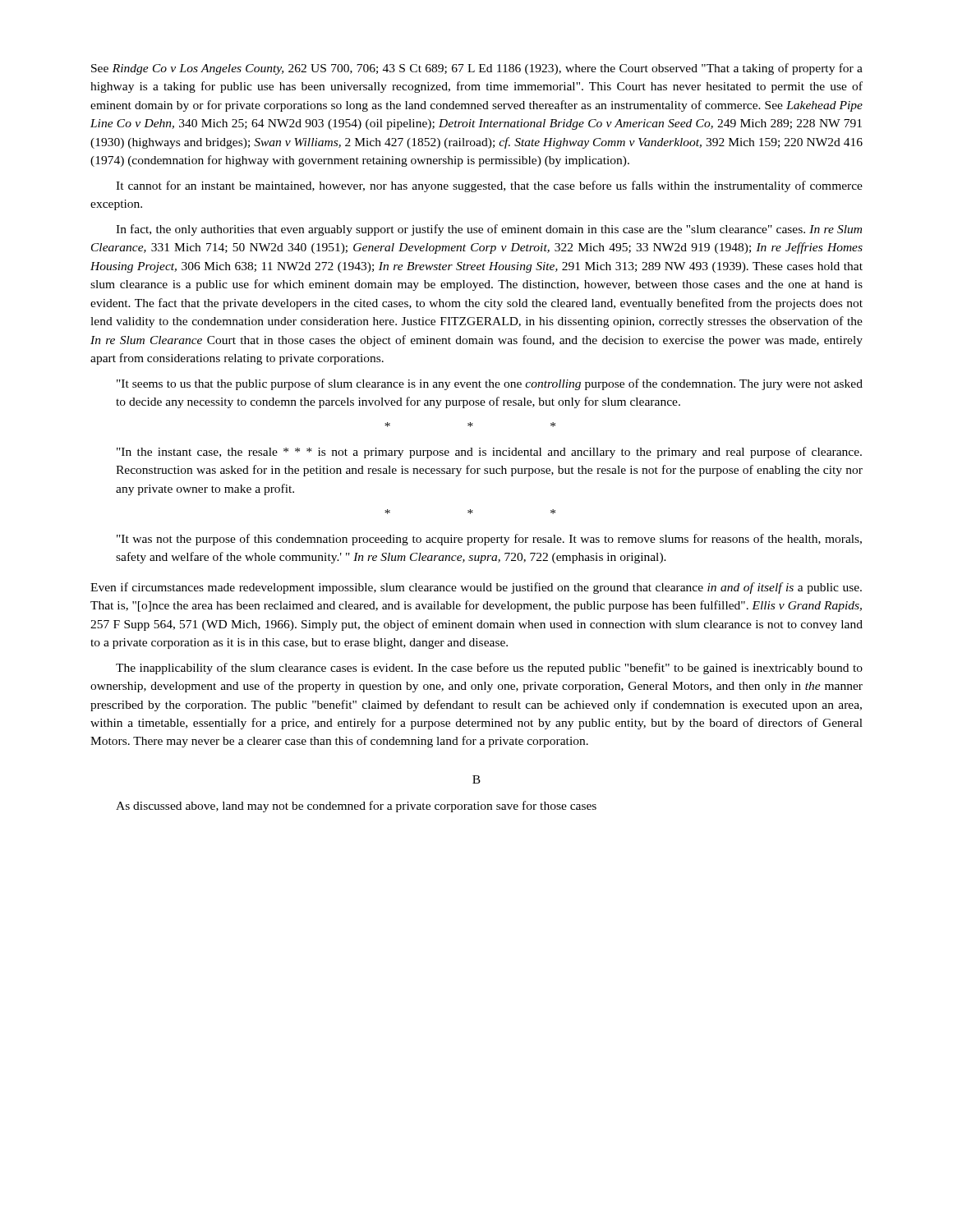Select the text block containing ""In the instant case, the resale"
953x1232 pixels.
tap(489, 470)
